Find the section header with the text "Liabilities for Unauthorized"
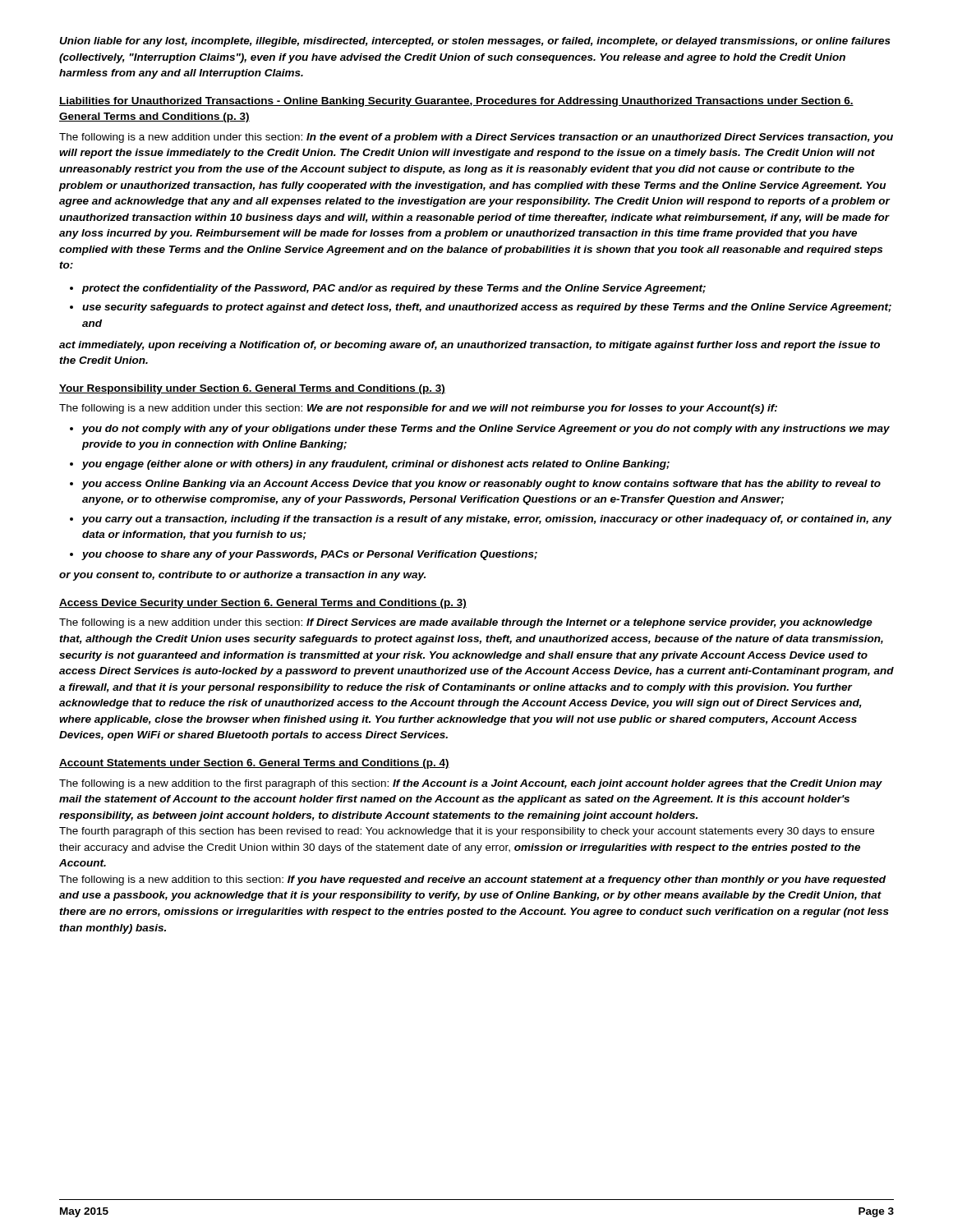 [456, 108]
